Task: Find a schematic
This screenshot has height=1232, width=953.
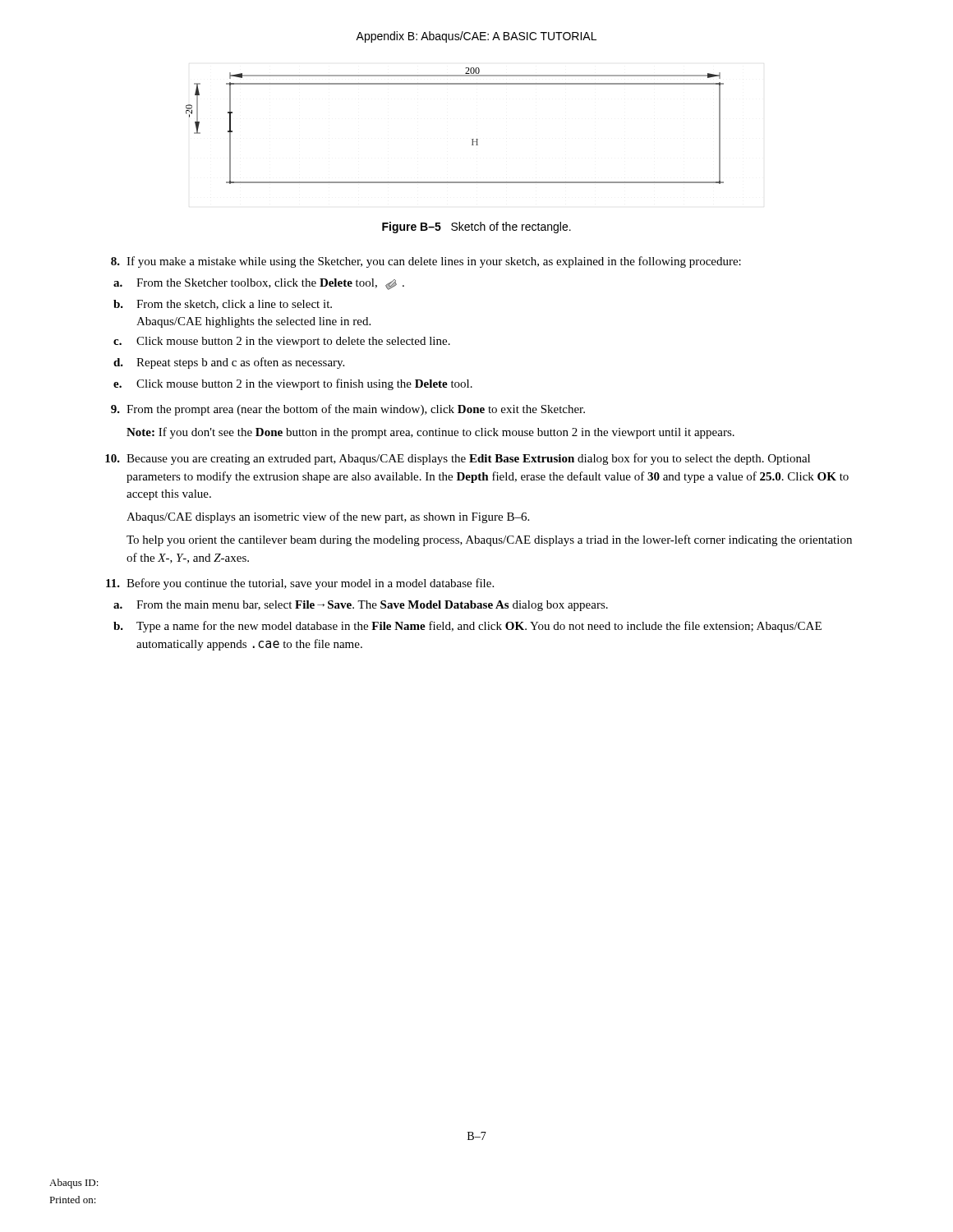Action: point(476,137)
